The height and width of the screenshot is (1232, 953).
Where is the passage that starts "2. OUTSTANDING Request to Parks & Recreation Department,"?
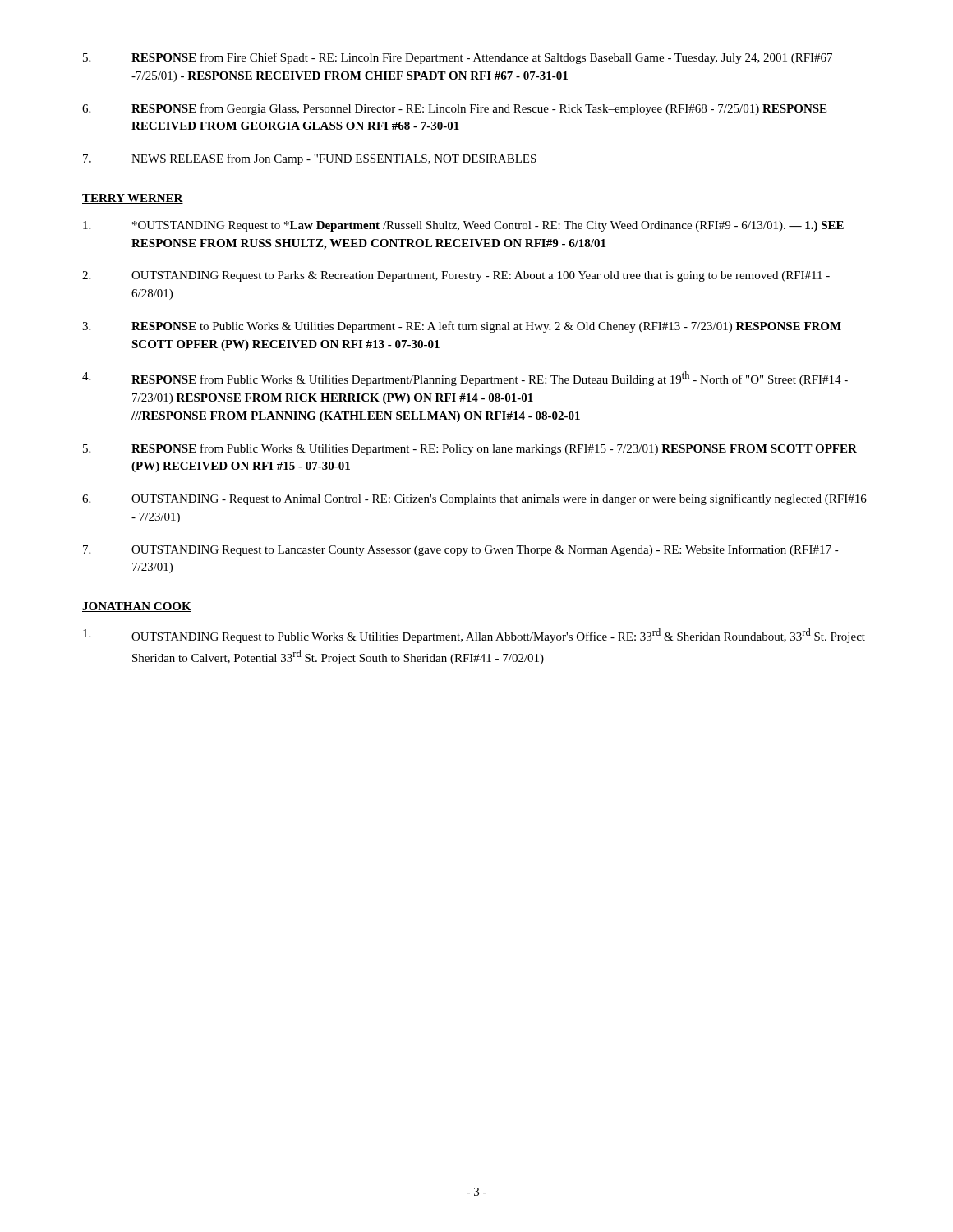click(476, 285)
